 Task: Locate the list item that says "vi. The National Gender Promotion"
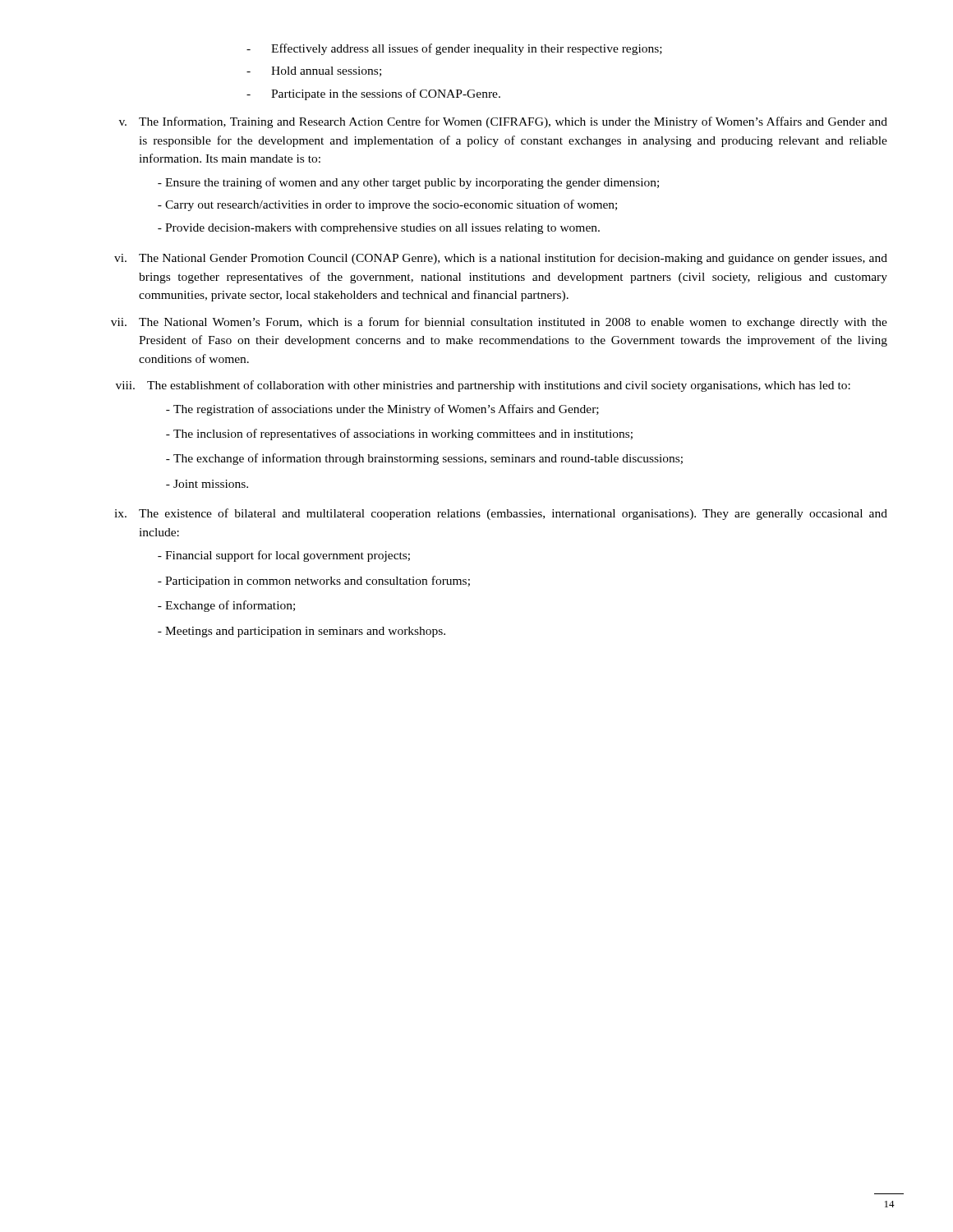(x=485, y=277)
